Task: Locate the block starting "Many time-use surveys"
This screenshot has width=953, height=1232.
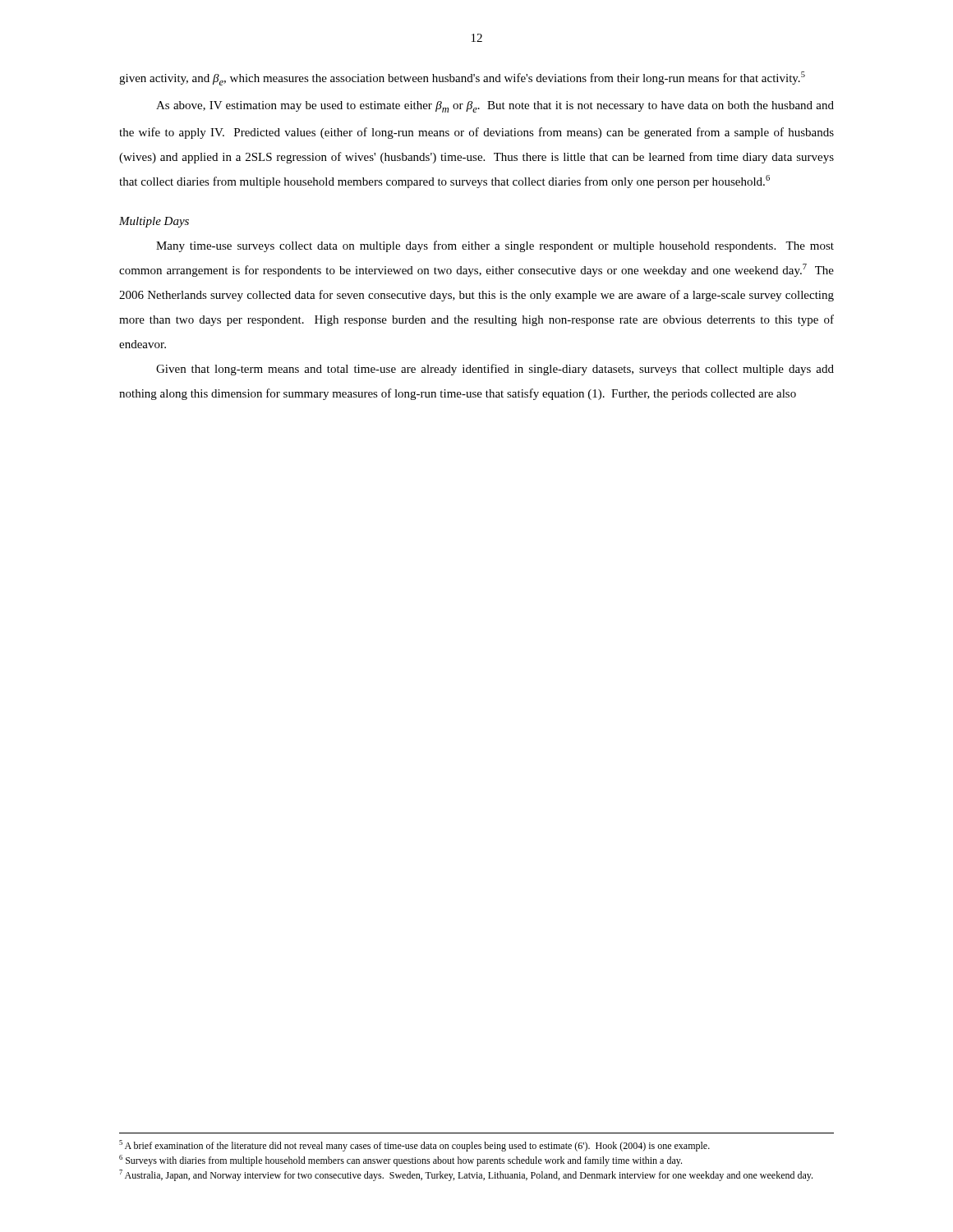Action: tap(476, 295)
